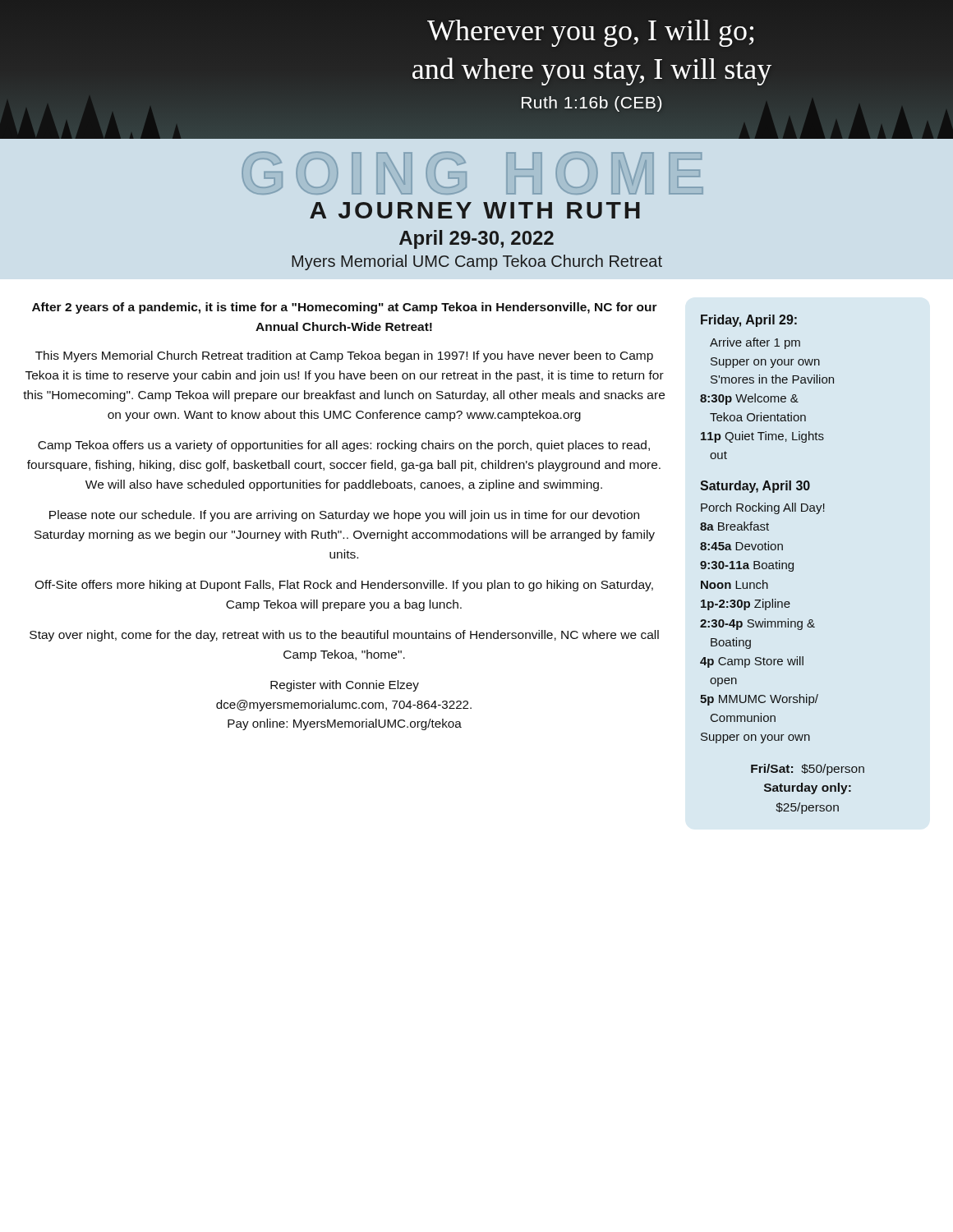The image size is (953, 1232).
Task: Where is the passage that starts "Saturday, April 30 Porch"?
Action: (x=808, y=611)
